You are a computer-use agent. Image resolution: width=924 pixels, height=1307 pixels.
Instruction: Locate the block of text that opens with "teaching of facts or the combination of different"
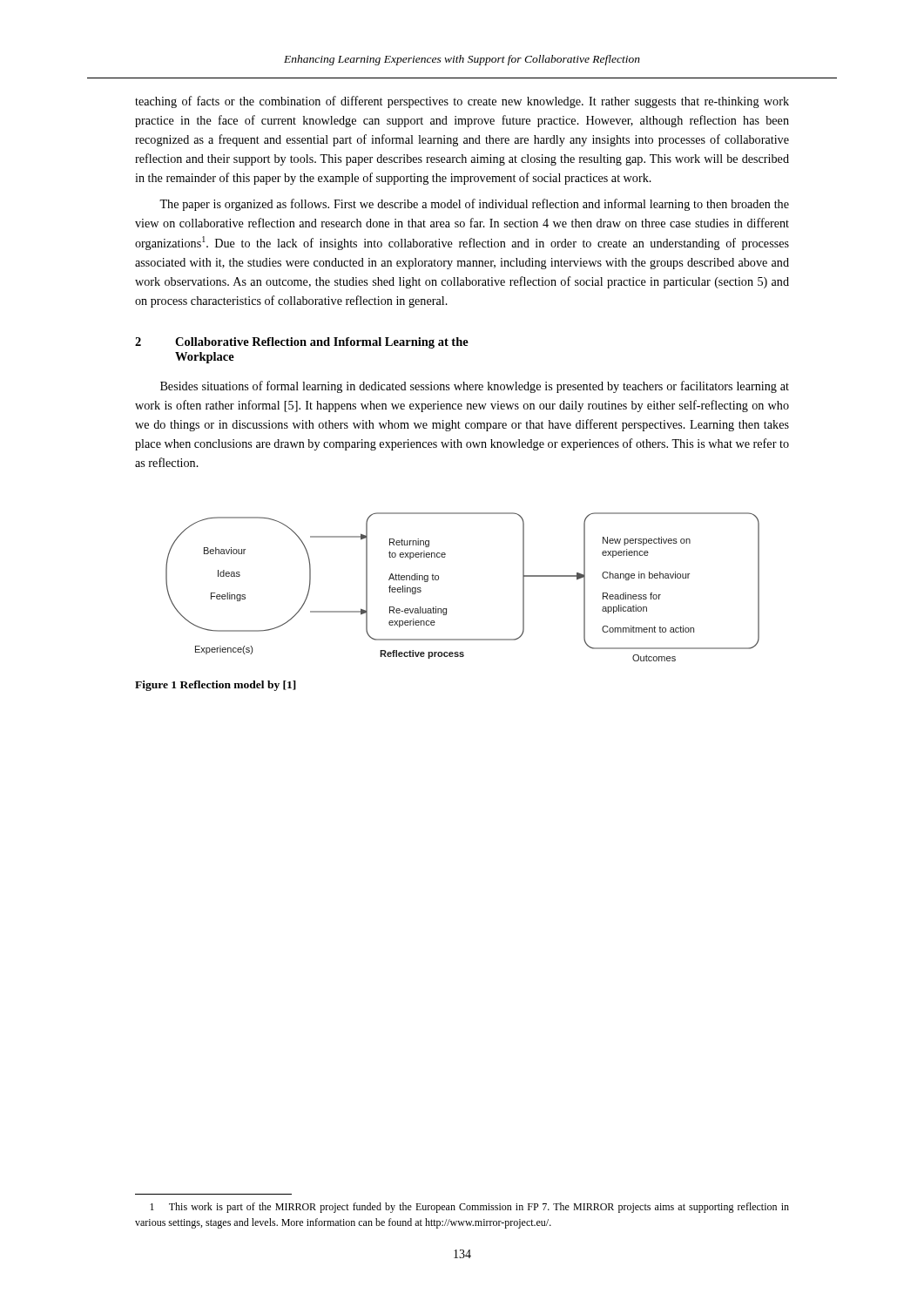coord(462,139)
